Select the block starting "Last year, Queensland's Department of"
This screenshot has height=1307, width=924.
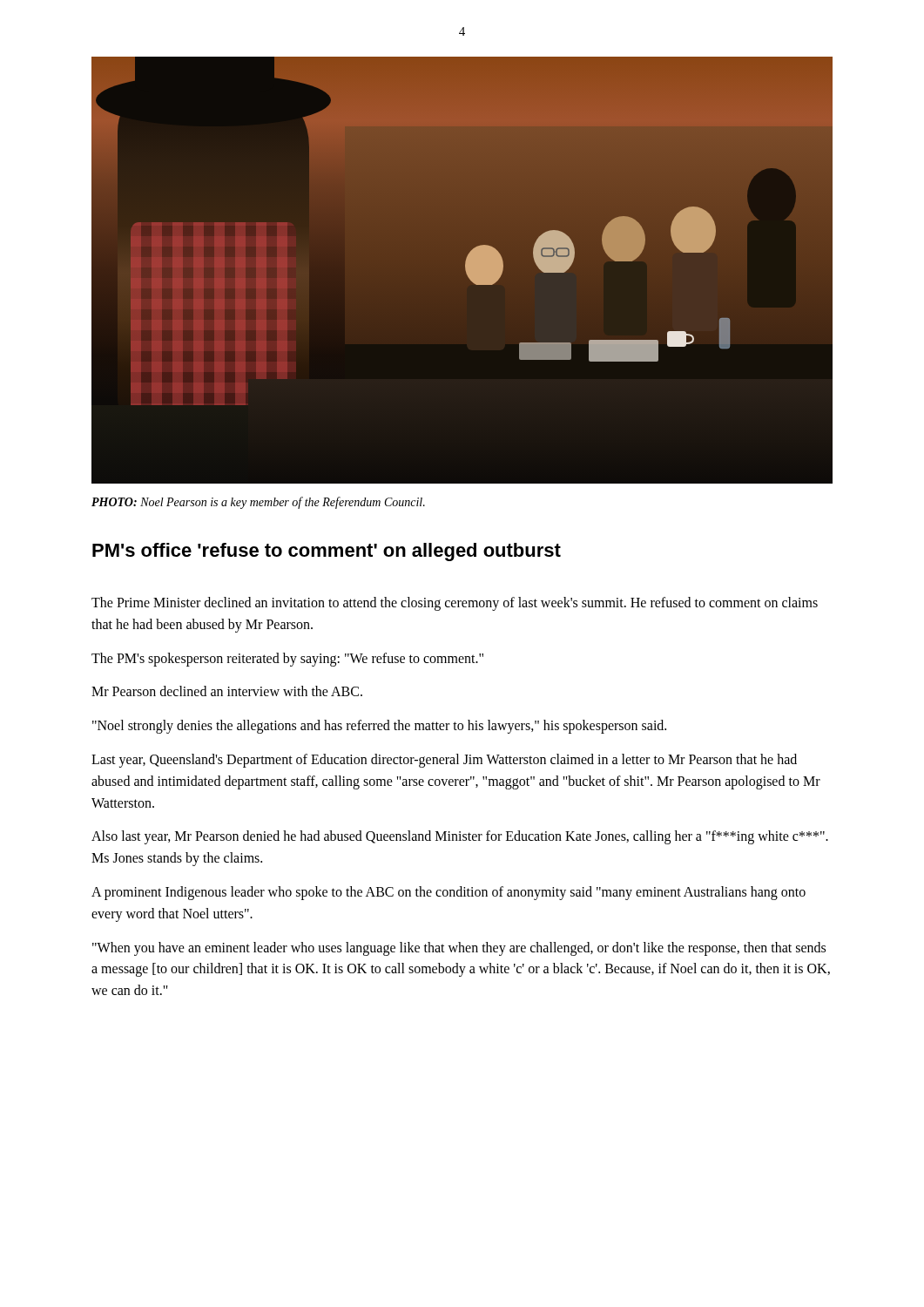(462, 782)
